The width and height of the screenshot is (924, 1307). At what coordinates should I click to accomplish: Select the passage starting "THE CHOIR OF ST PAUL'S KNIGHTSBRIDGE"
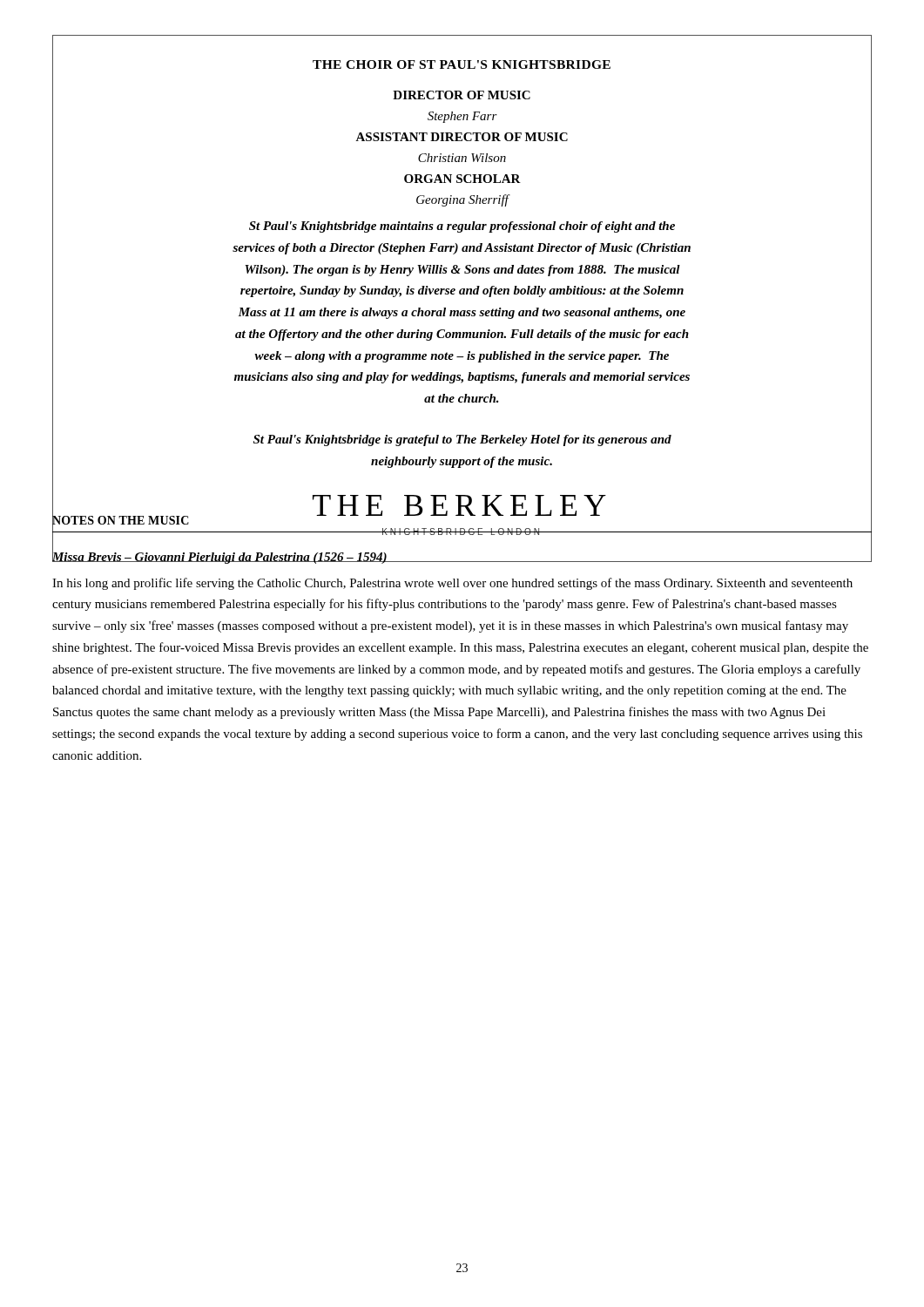(x=462, y=64)
